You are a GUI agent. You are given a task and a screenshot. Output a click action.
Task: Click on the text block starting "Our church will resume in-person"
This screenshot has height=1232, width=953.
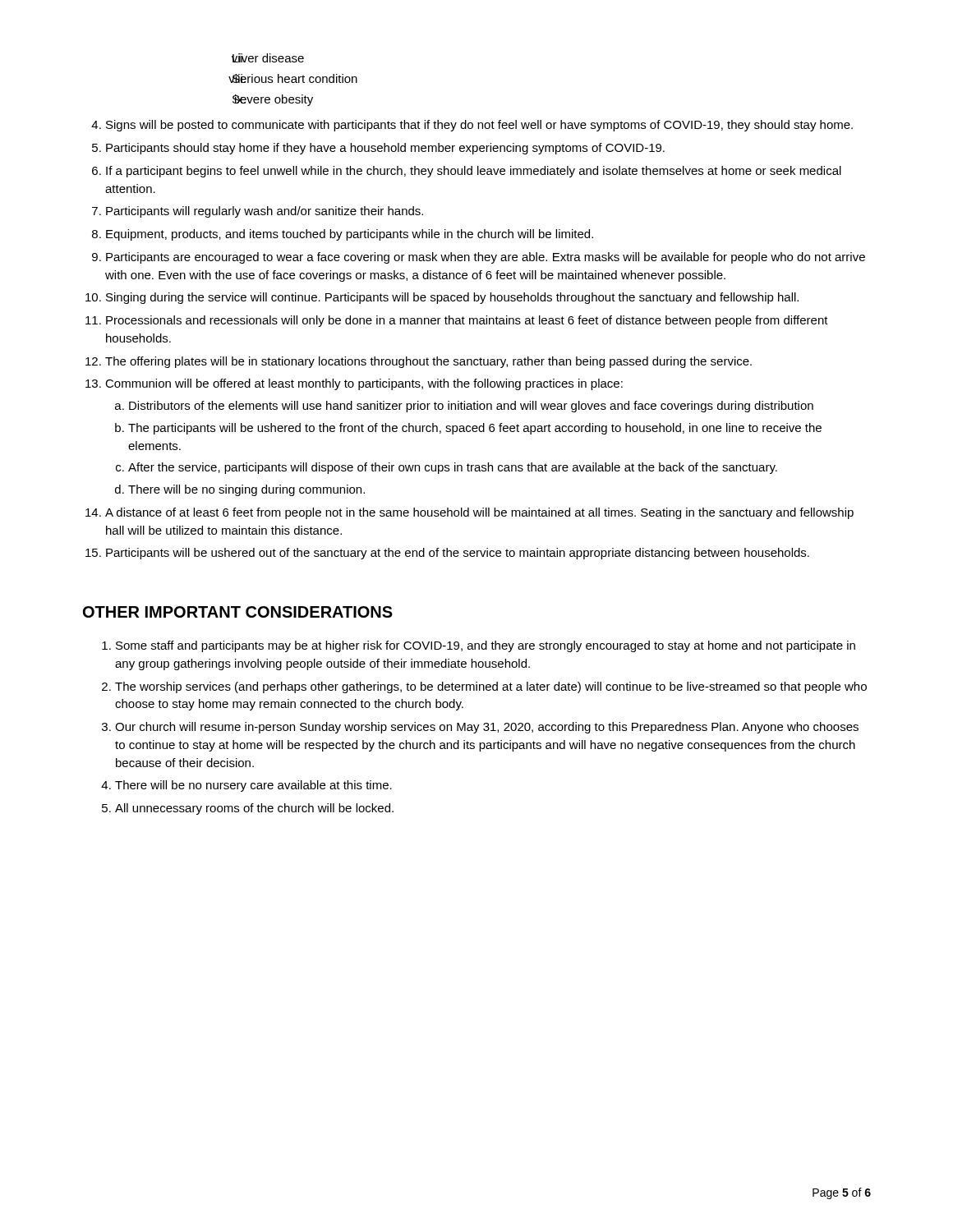click(x=487, y=744)
